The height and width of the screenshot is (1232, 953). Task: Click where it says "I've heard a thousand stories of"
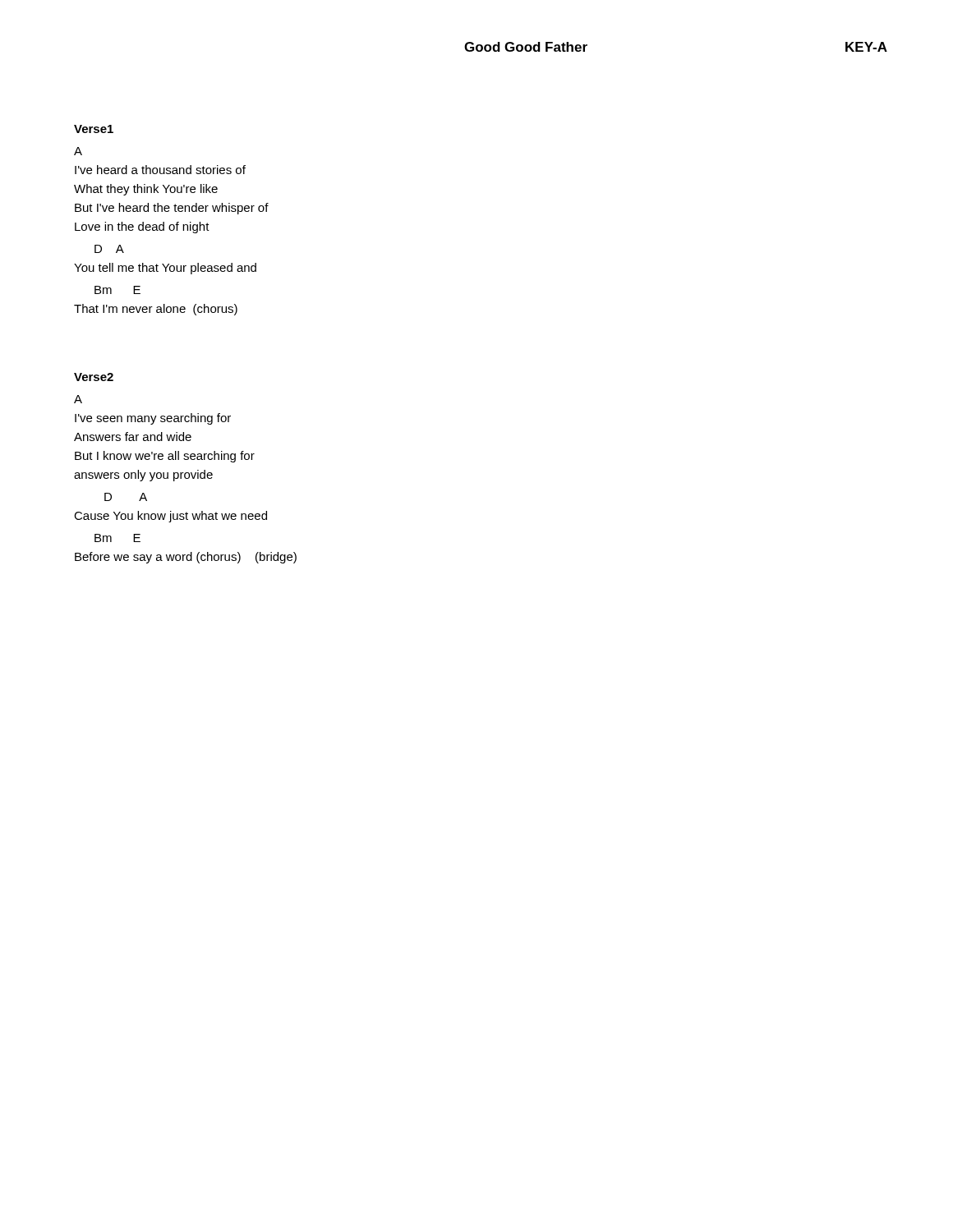point(160,170)
